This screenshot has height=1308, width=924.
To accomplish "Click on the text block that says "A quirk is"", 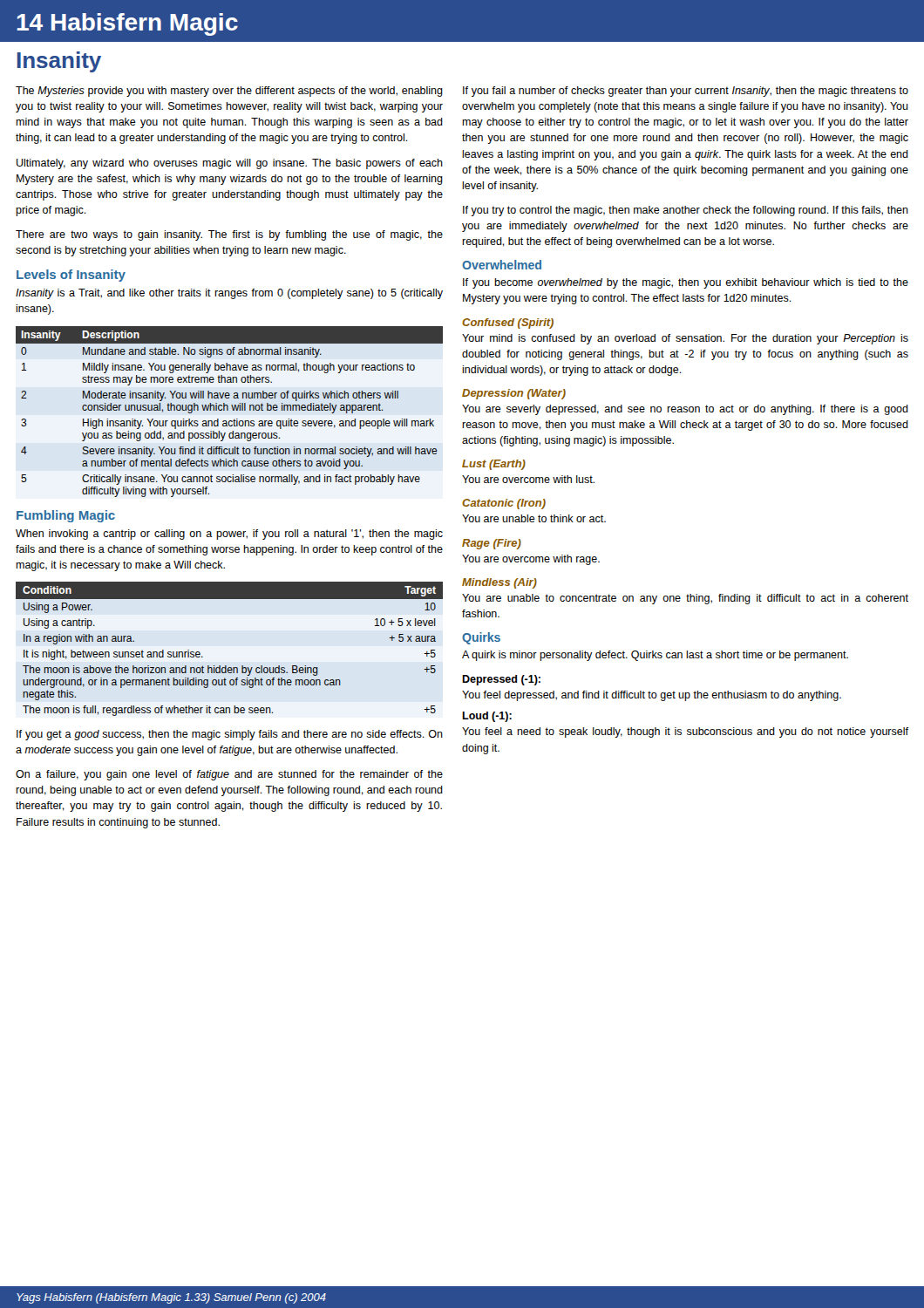I will tap(655, 655).
